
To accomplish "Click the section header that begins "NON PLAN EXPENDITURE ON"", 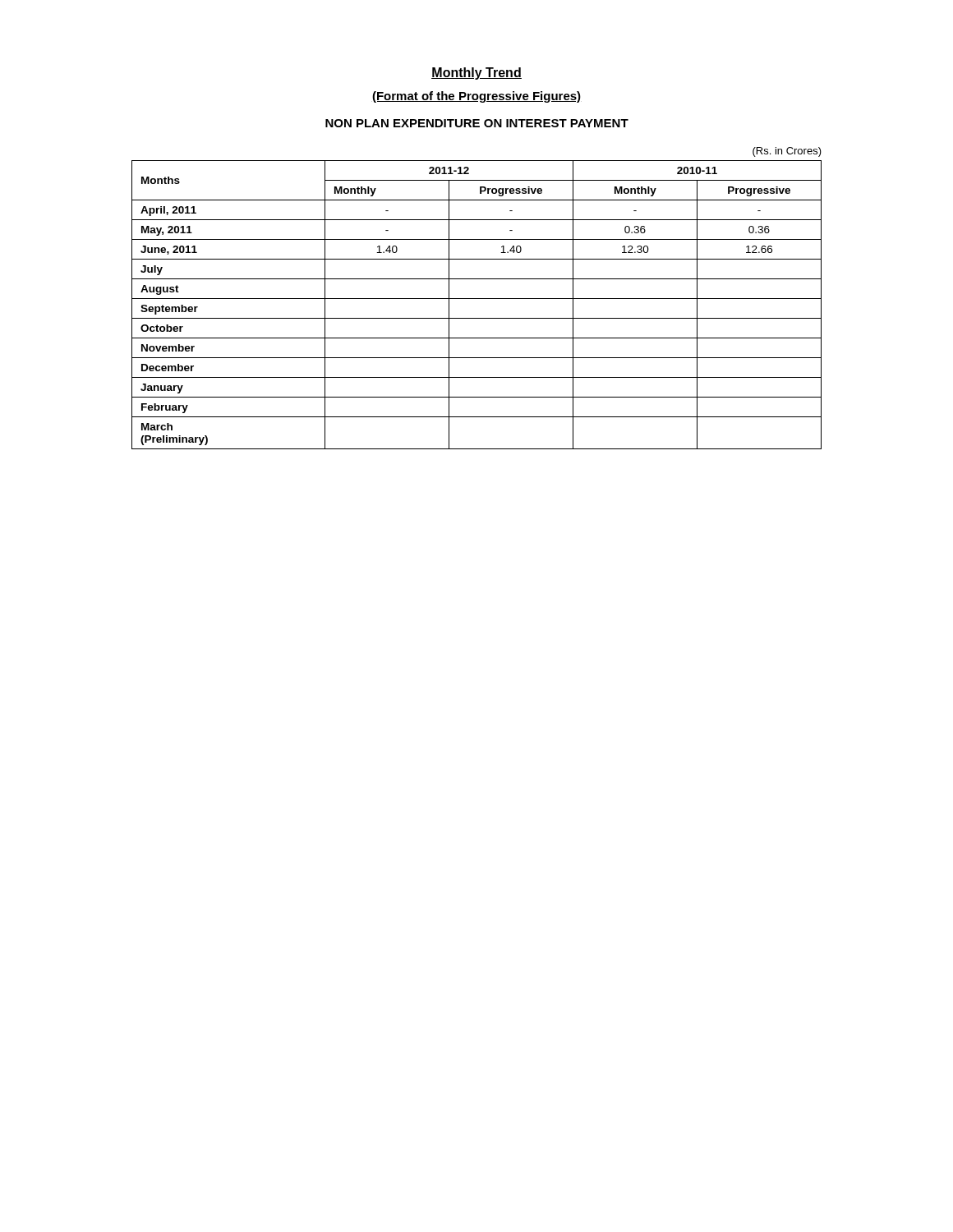I will [x=476, y=123].
